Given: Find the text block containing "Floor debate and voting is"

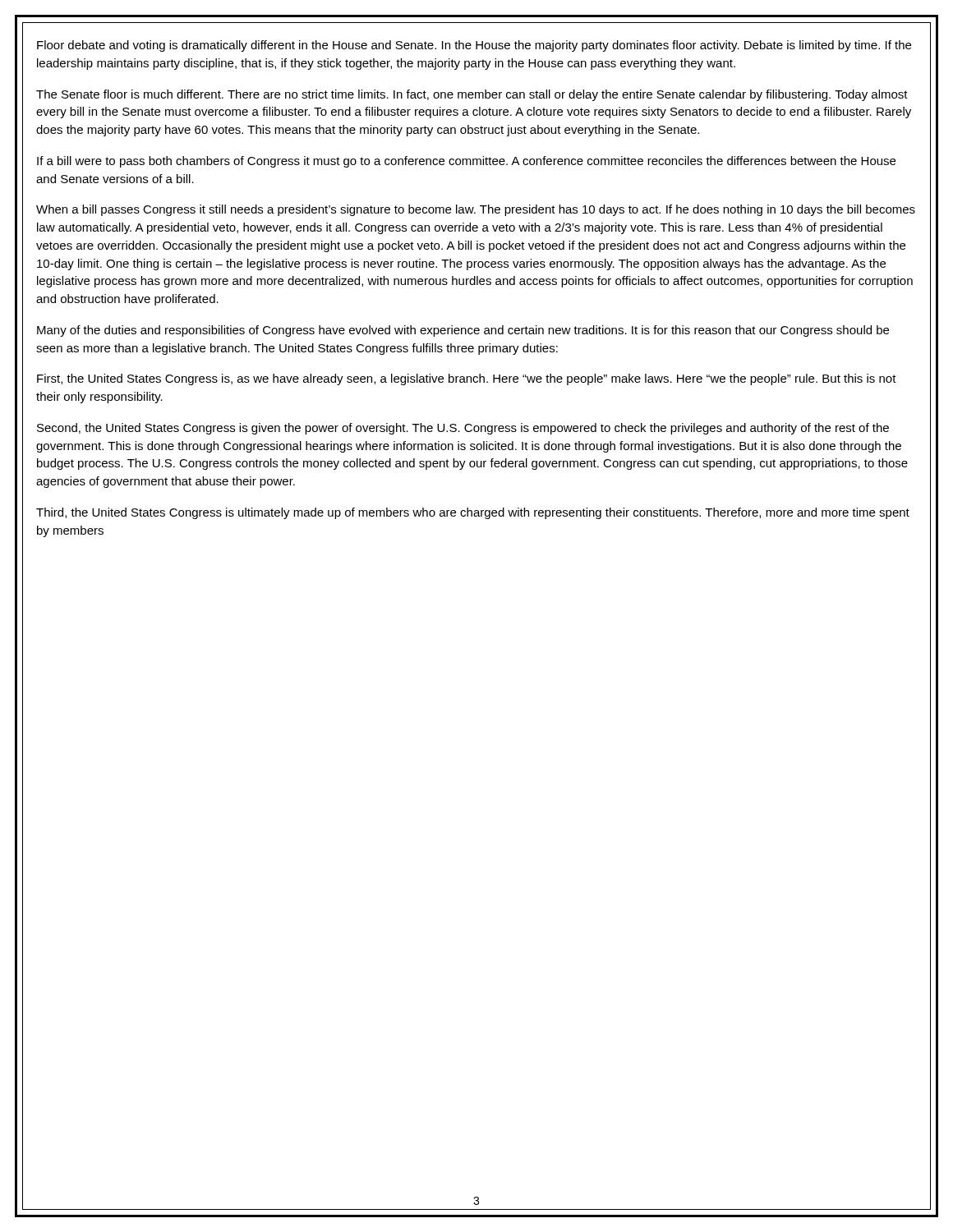Looking at the screenshot, I should (x=474, y=54).
